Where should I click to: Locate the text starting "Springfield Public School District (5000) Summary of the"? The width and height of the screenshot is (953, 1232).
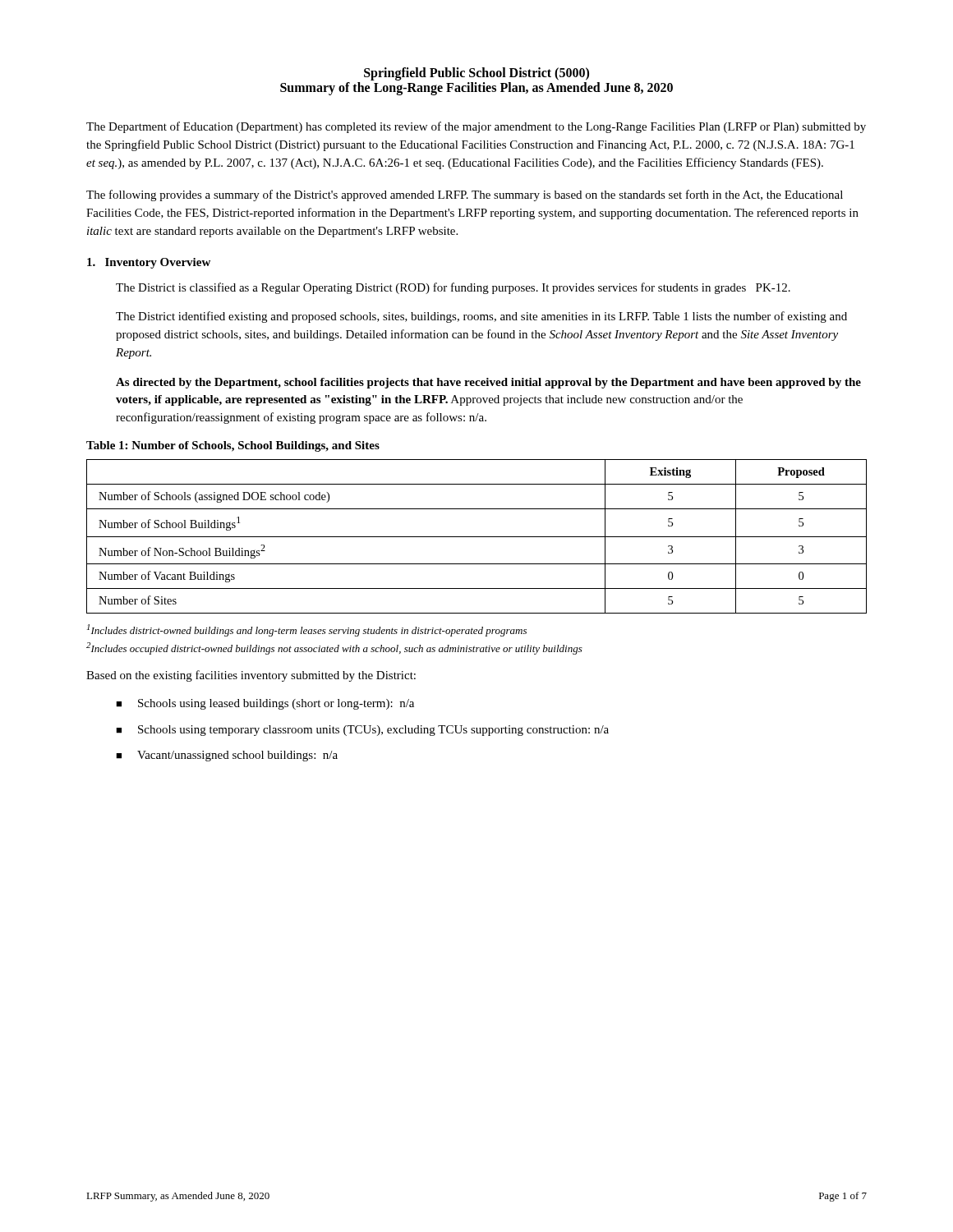click(476, 80)
